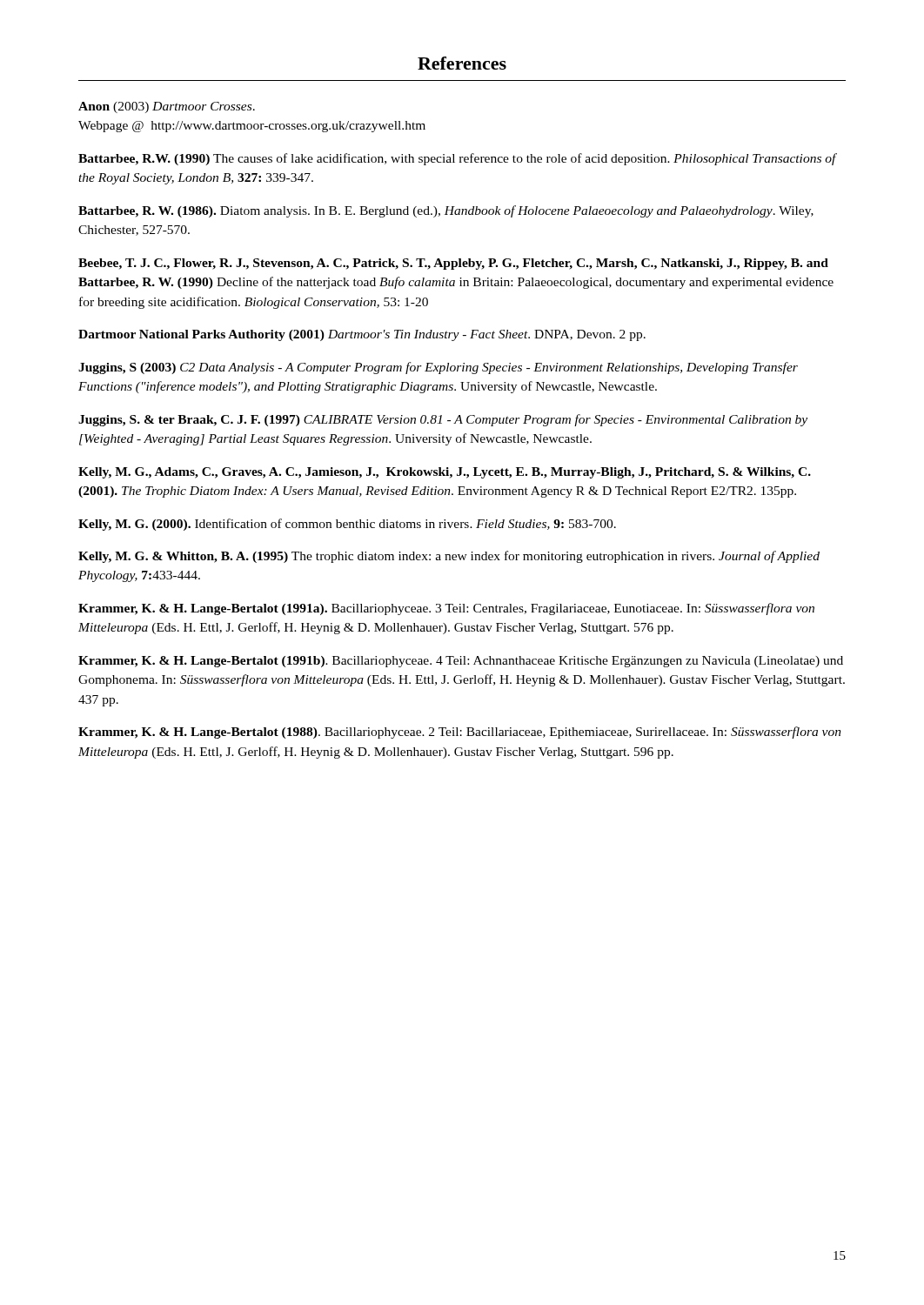This screenshot has height=1305, width=924.
Task: Find the passage starting "Dartmoor National Parks Authority (2001) Dartmoor's Tin Industry"
Action: click(x=362, y=334)
